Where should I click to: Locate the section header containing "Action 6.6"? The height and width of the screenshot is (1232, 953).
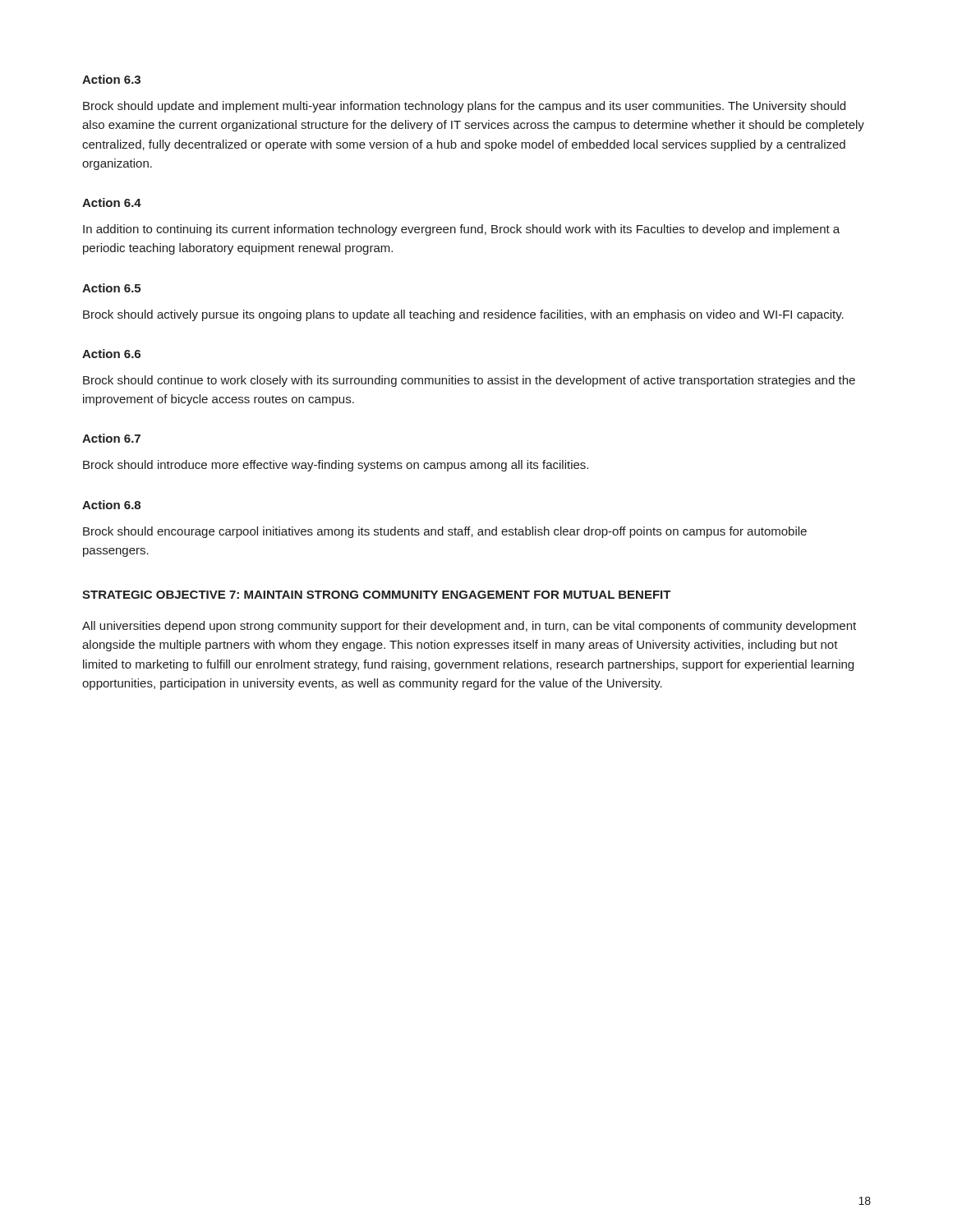point(112,353)
